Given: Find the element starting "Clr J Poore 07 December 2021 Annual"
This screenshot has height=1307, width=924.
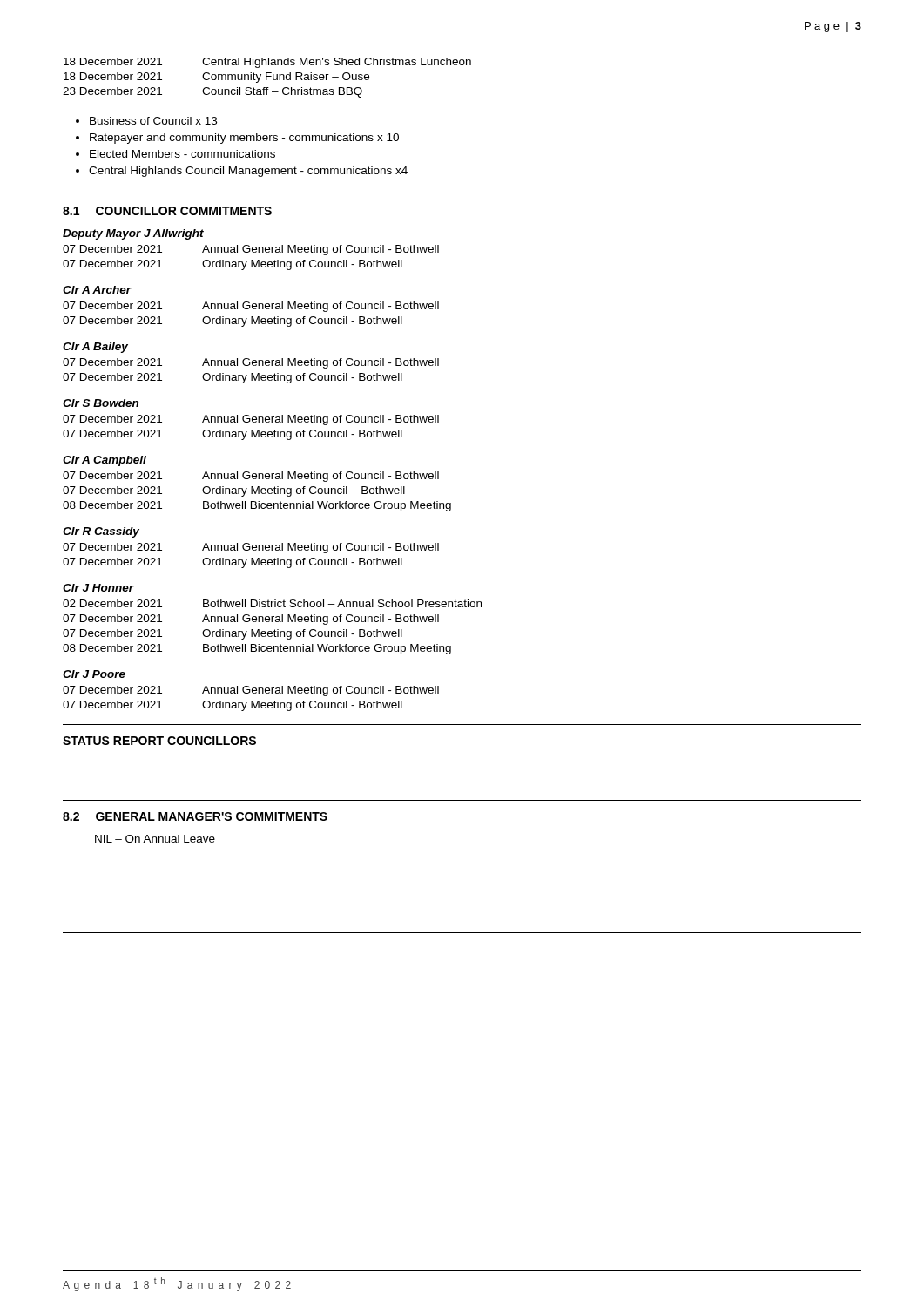Looking at the screenshot, I should click(x=94, y=674).
